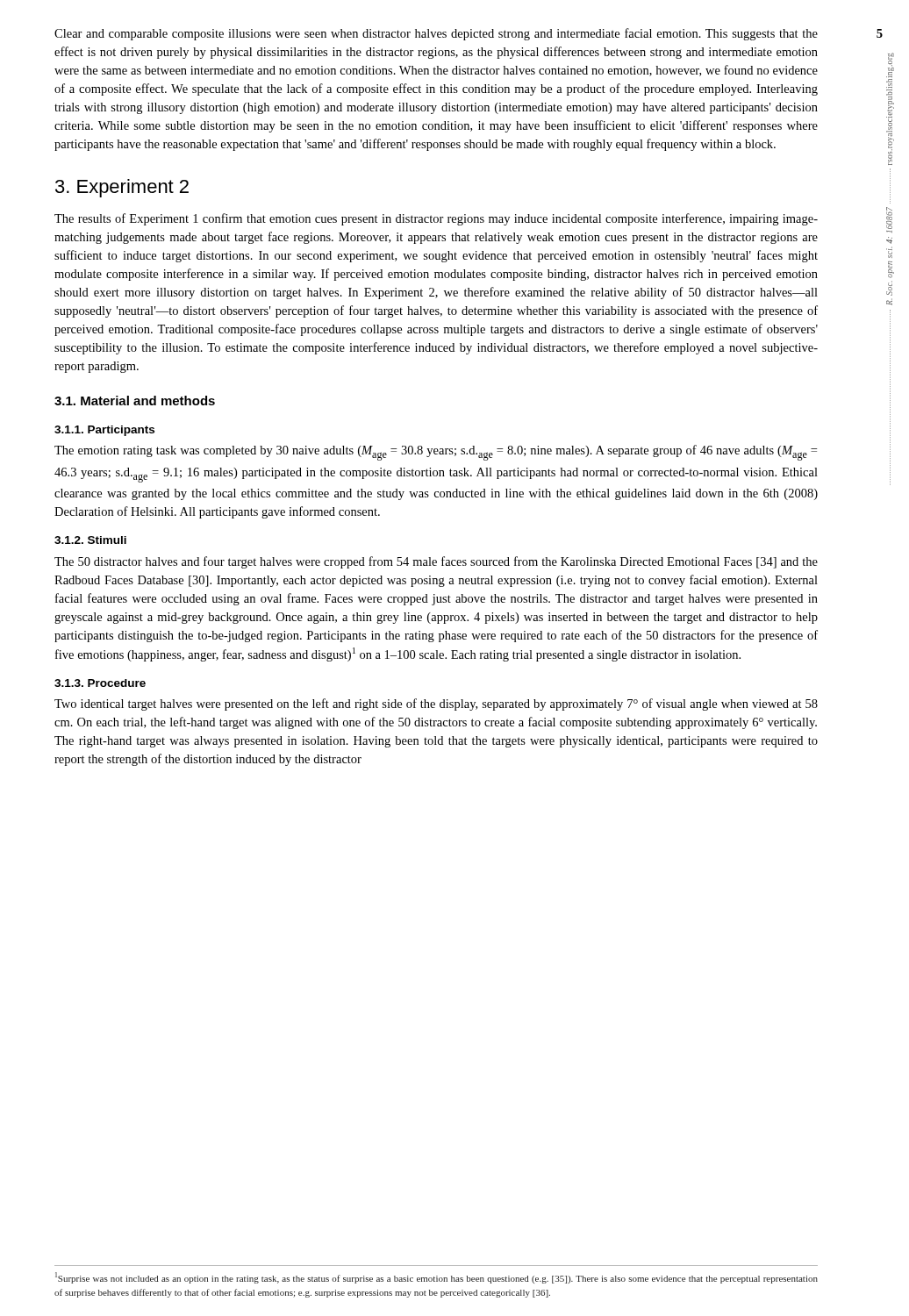
Task: Point to "3. Experiment 2"
Action: (122, 188)
